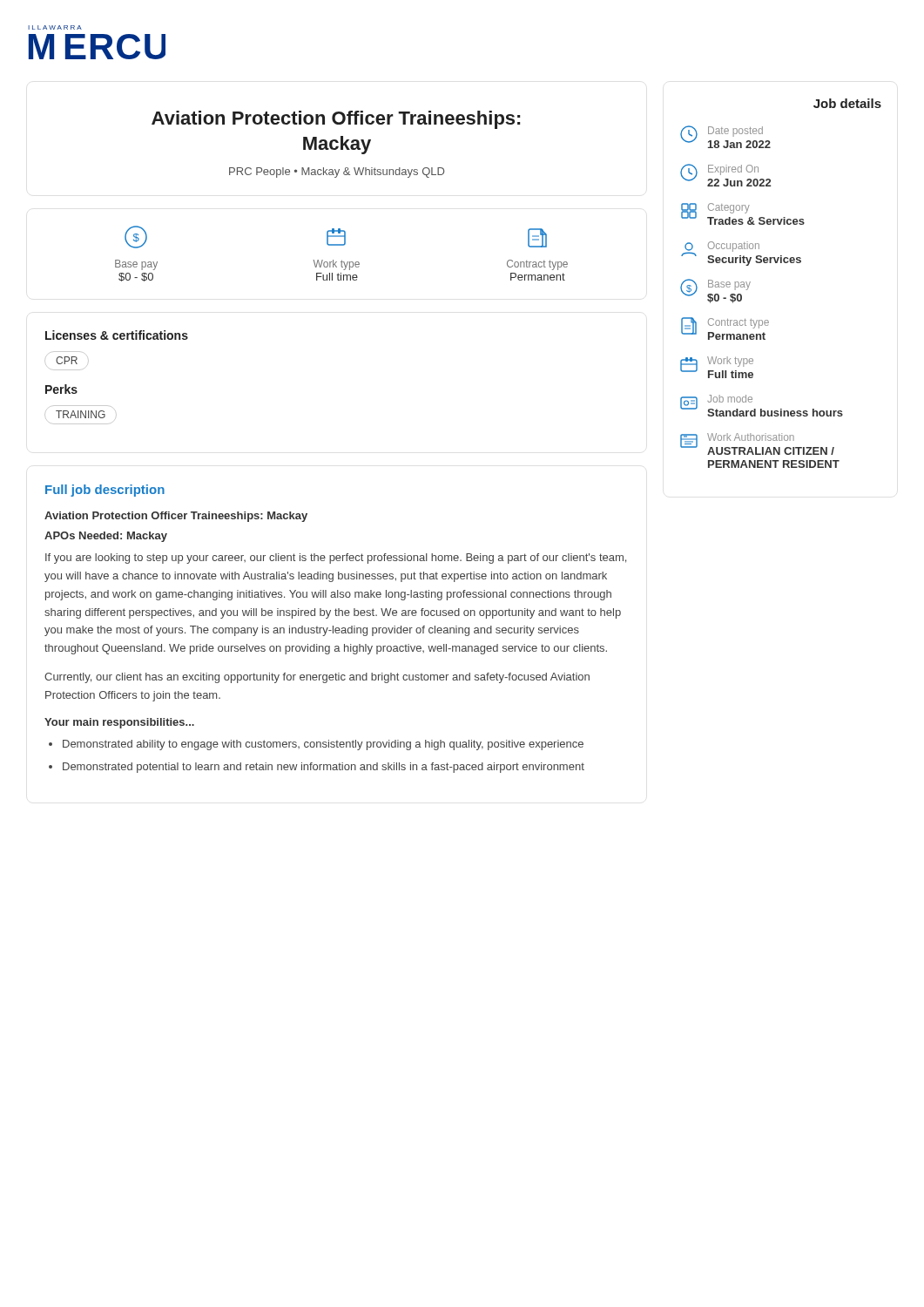Click on the text that says "Work type Full time"
The image size is (924, 1307).
click(x=717, y=367)
